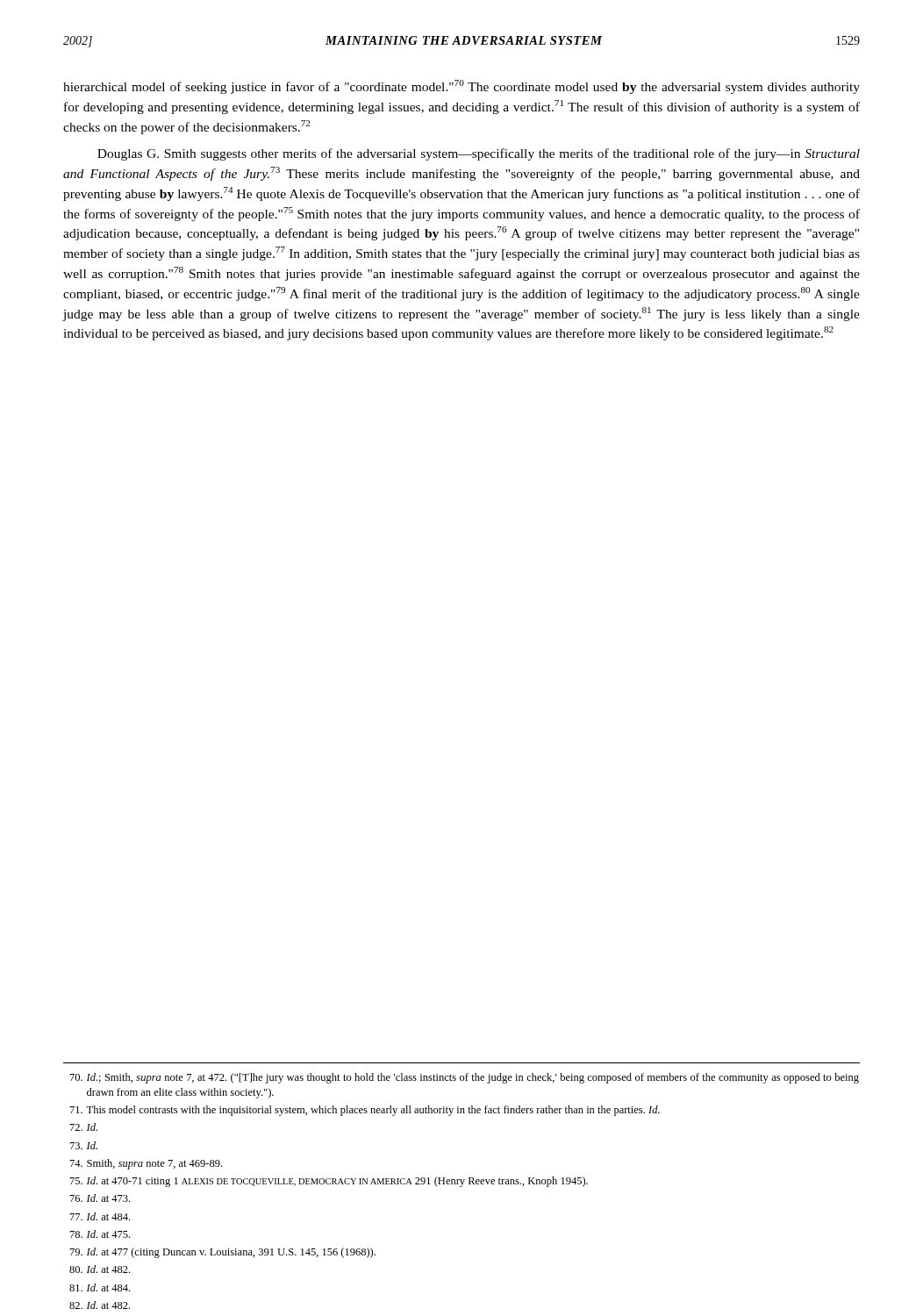Find the element starting "Smith, supra note 7, at 469-89."
Viewport: 923px width, 1316px height.
click(146, 1164)
